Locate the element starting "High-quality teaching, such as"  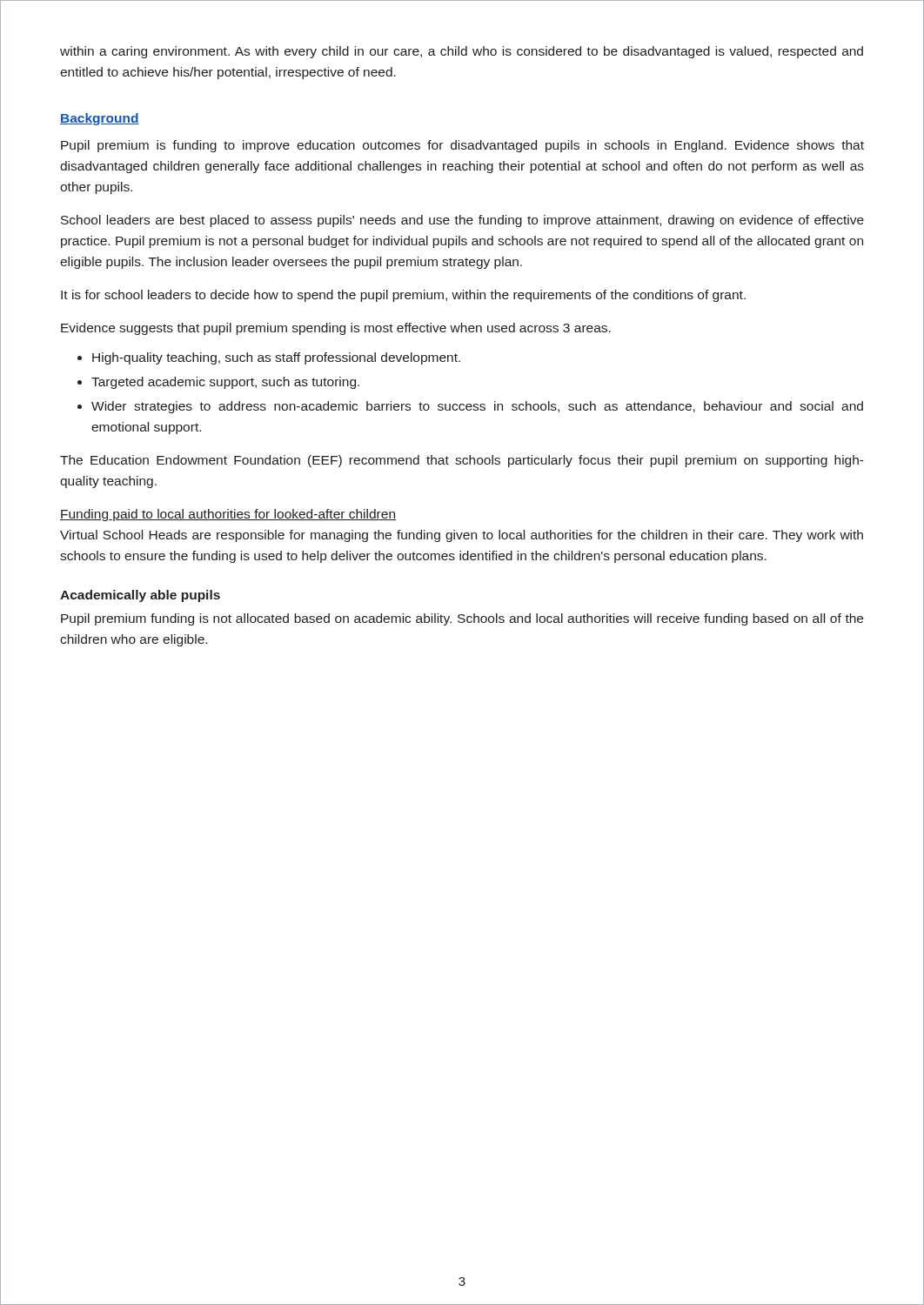click(x=462, y=393)
